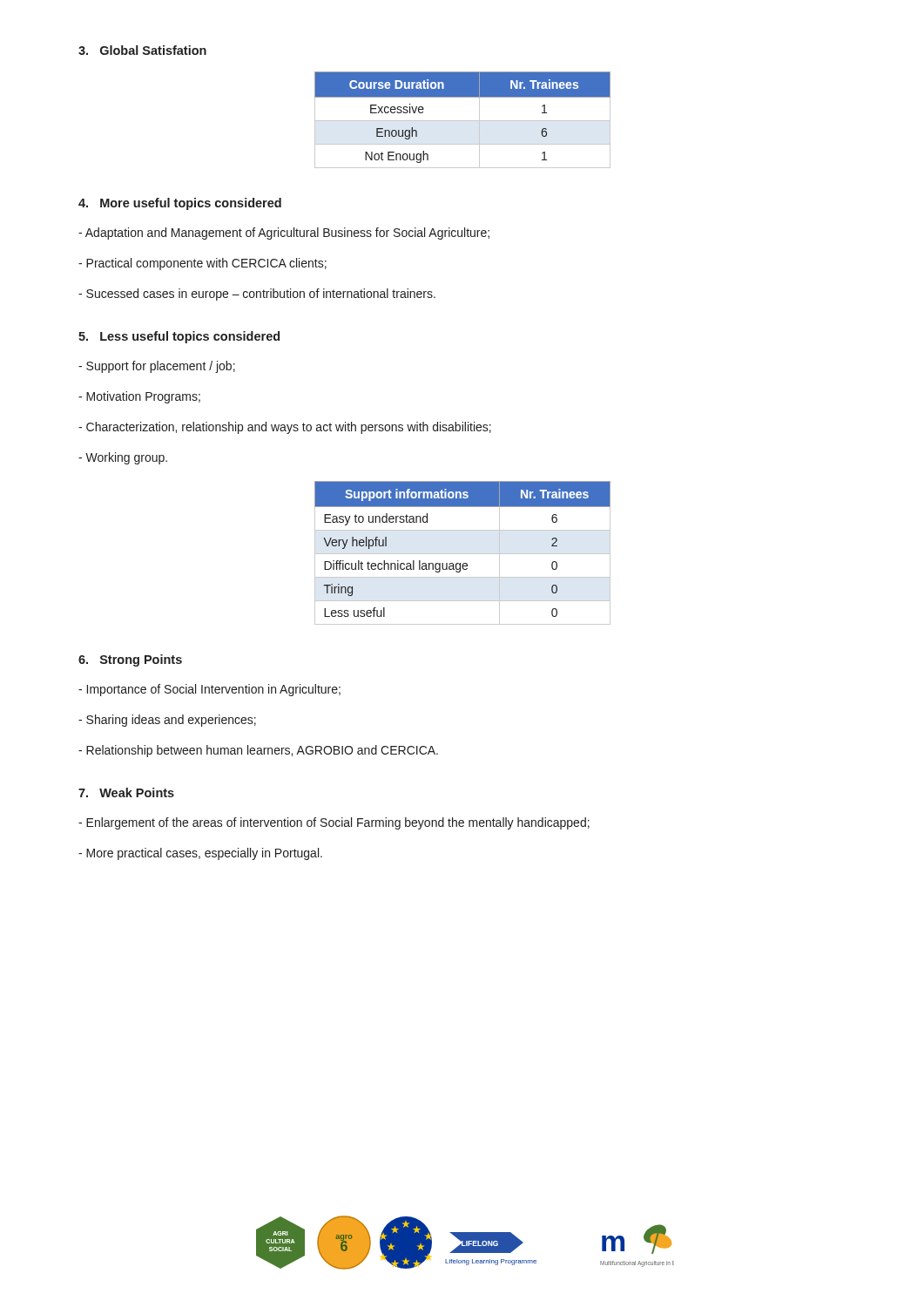Point to "Working group."

pos(123,457)
